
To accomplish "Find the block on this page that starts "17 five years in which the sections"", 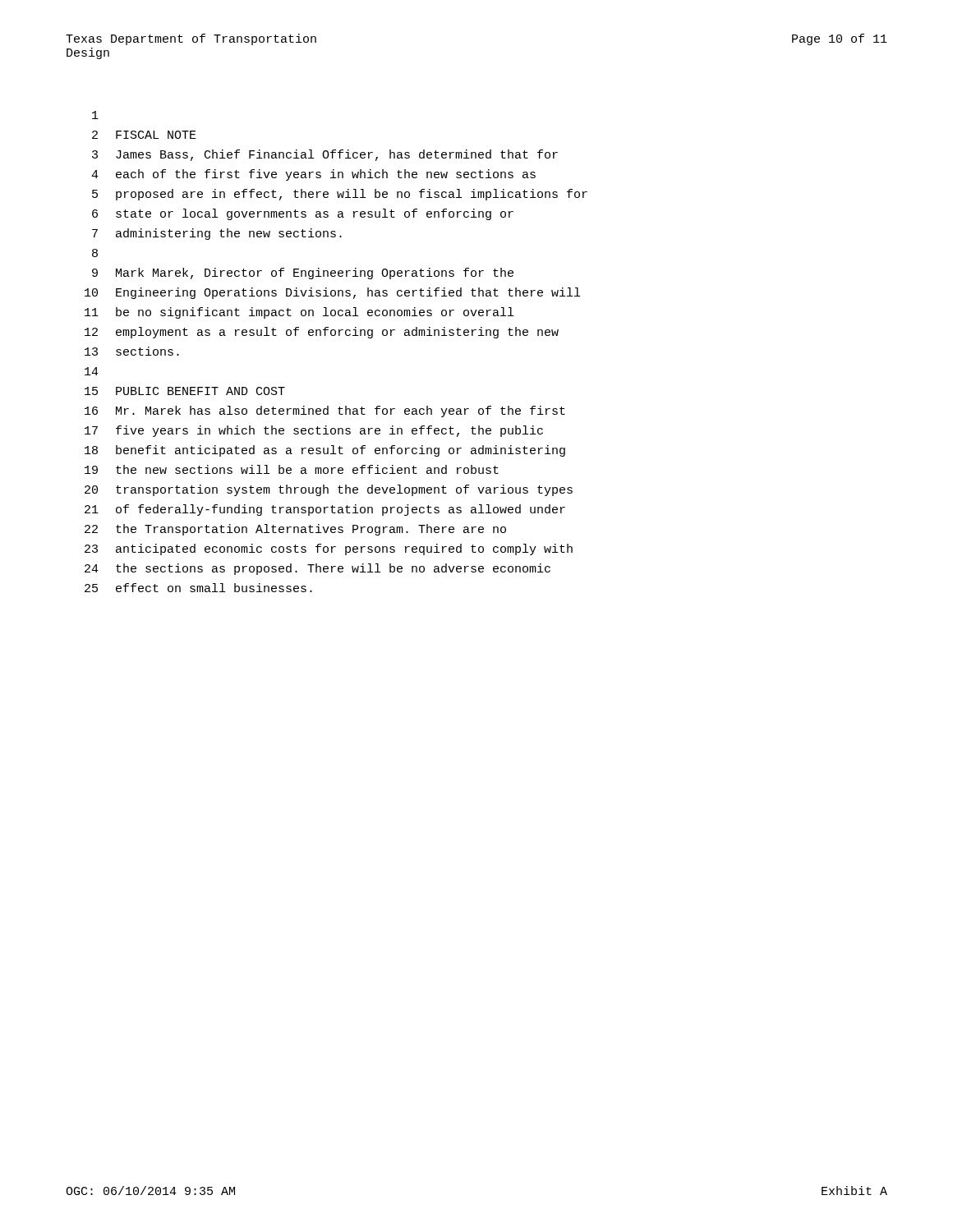I will tap(476, 432).
